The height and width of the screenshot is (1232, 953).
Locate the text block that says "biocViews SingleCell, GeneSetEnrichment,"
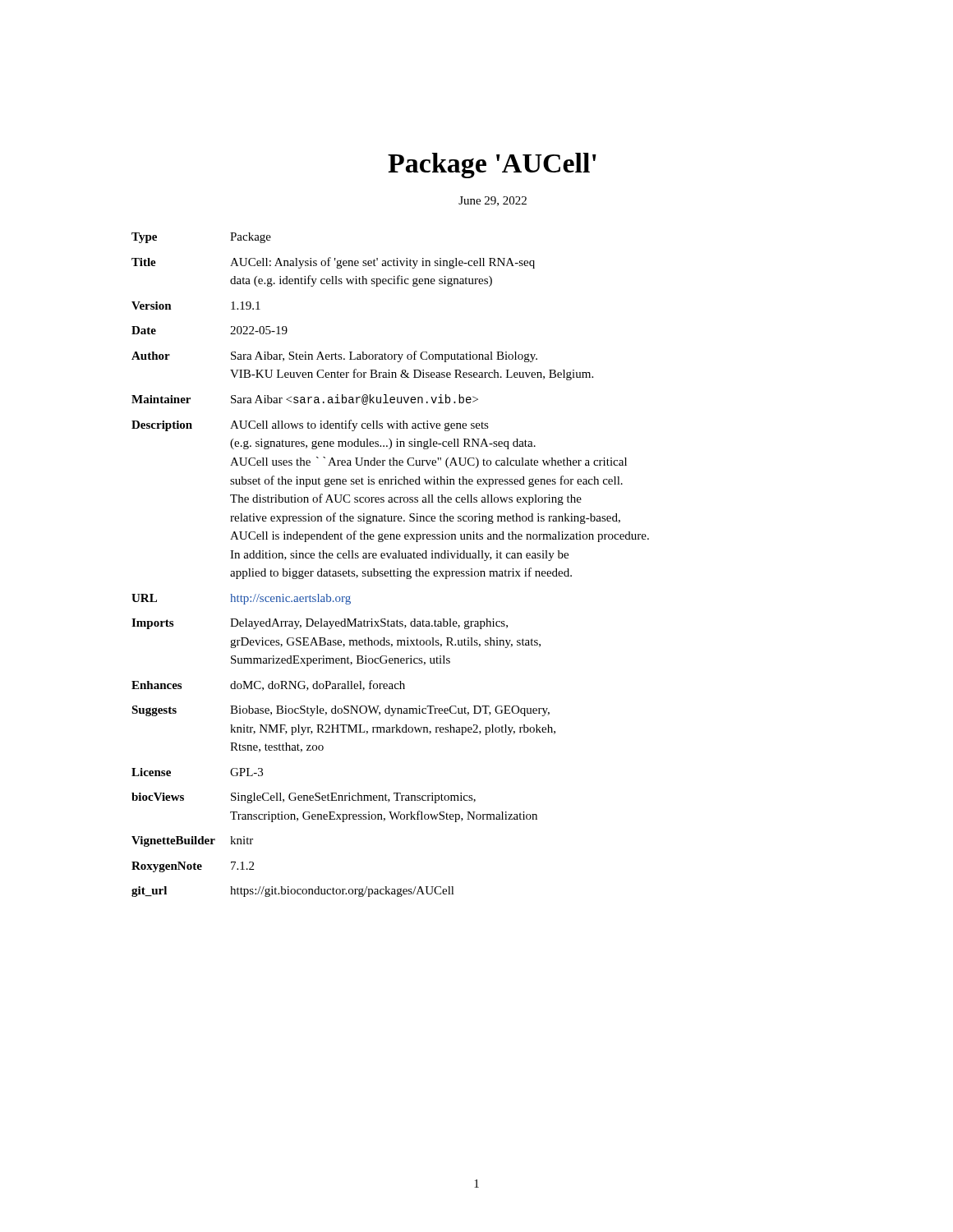pyautogui.click(x=493, y=806)
